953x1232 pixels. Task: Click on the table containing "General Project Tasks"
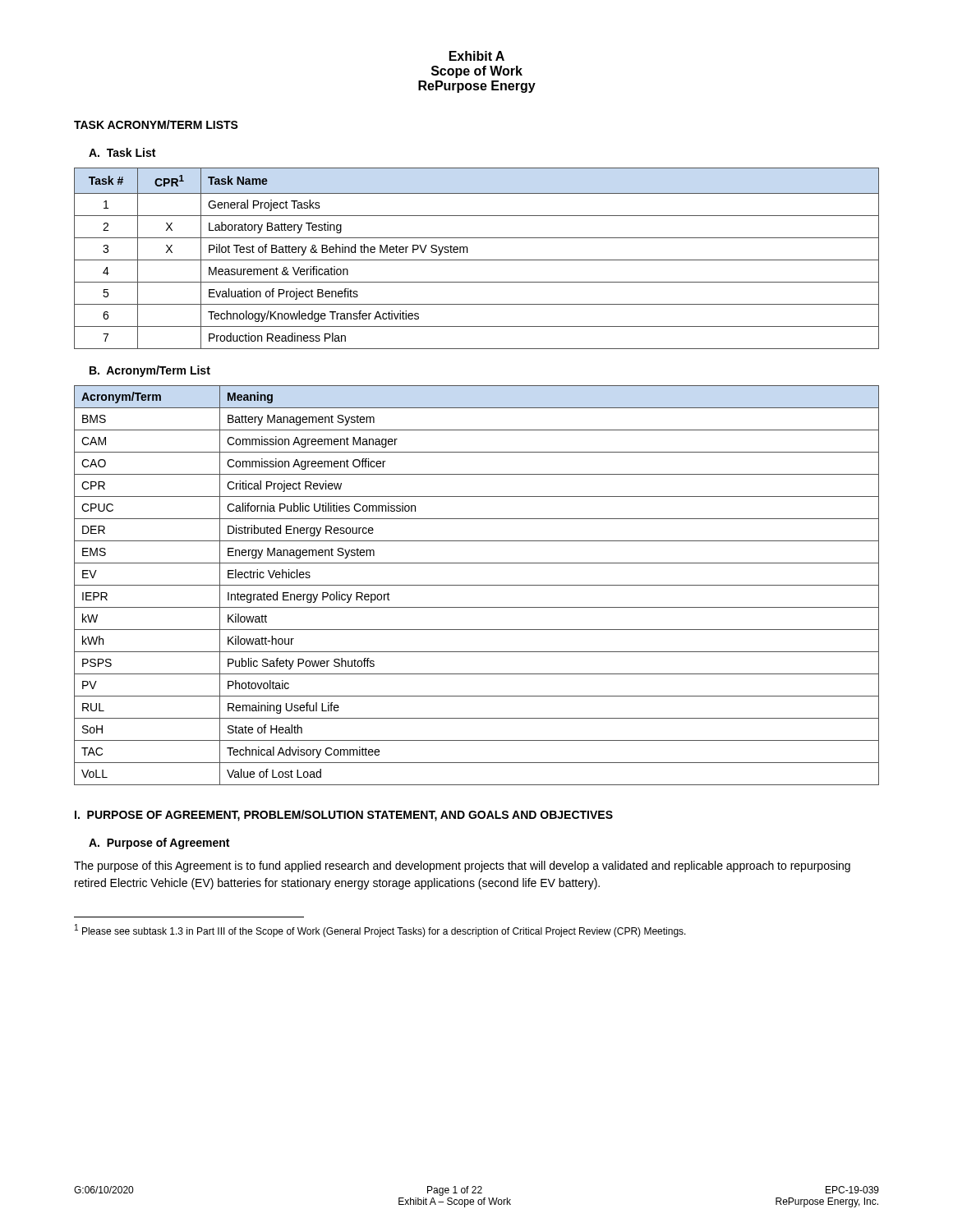tap(476, 258)
